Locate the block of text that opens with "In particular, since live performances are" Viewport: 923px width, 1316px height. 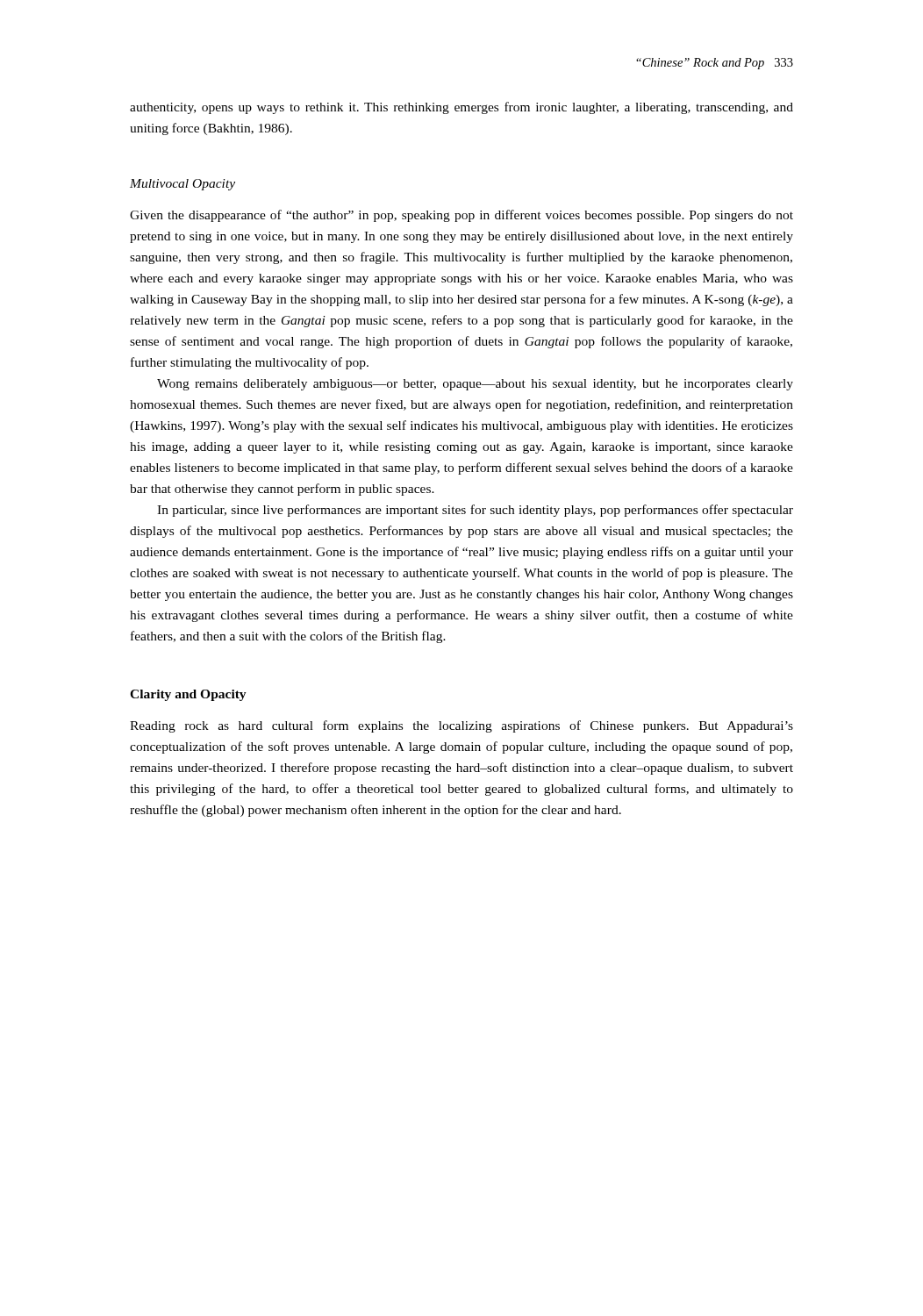tap(462, 573)
